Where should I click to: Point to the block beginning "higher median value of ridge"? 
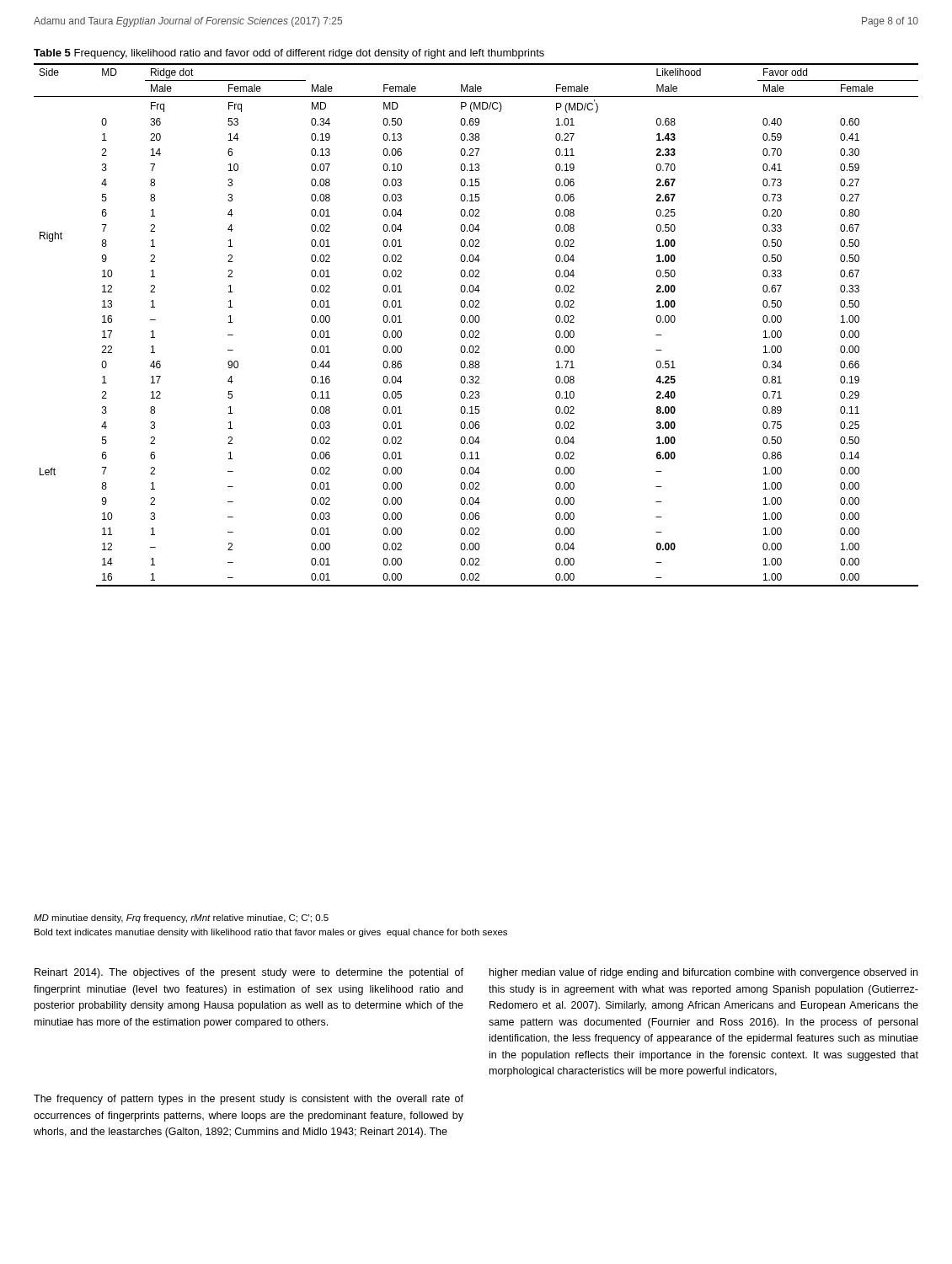click(x=703, y=1022)
